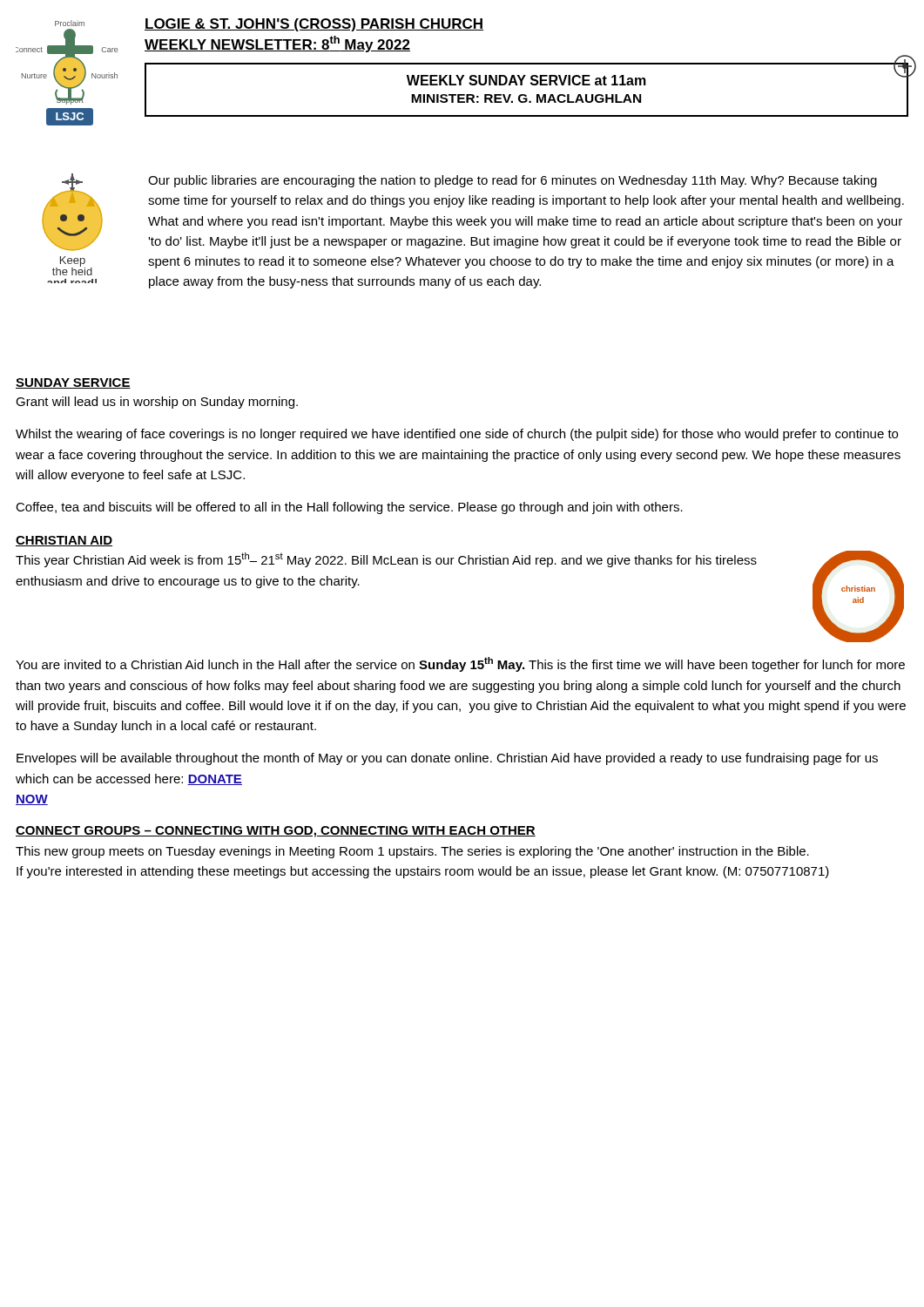Screen dimensions: 1307x924
Task: Click on the section header that reads "CHRISTIAN AID"
Action: [64, 540]
